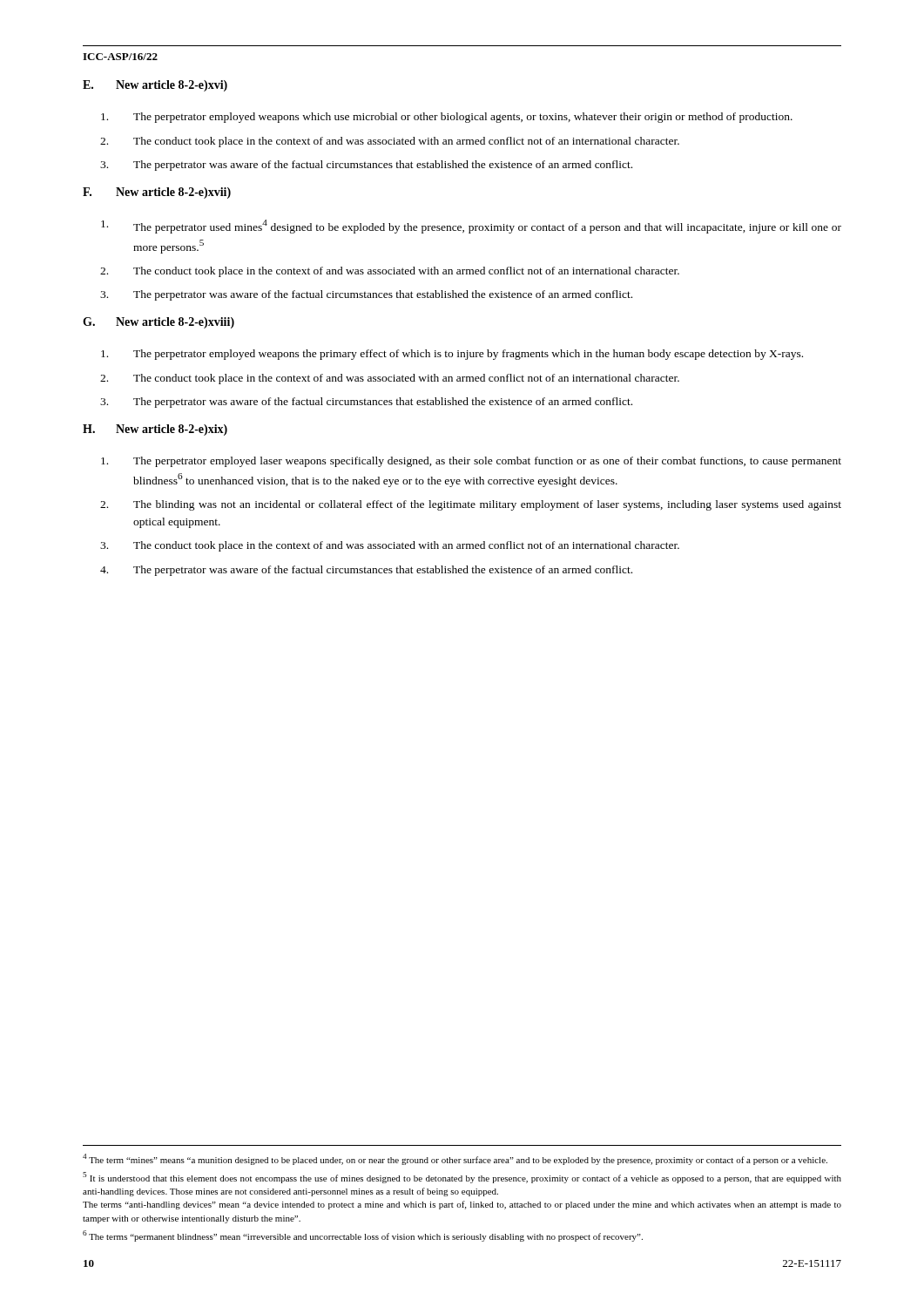Image resolution: width=924 pixels, height=1307 pixels.
Task: Find the footnote containing "4 The term “mines” means"
Action: coord(455,1158)
